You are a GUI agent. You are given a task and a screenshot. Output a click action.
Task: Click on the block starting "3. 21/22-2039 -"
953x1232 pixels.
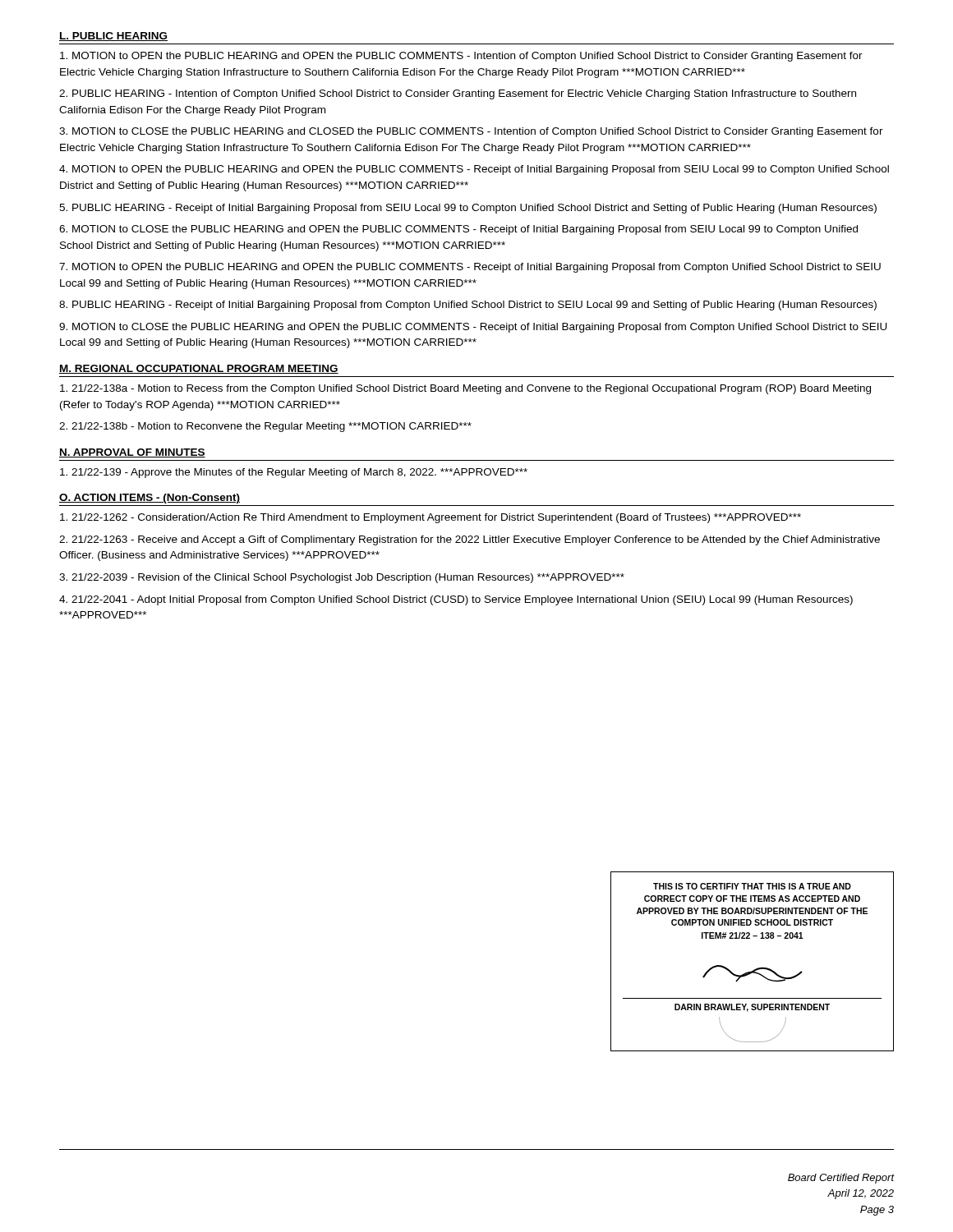tap(342, 577)
